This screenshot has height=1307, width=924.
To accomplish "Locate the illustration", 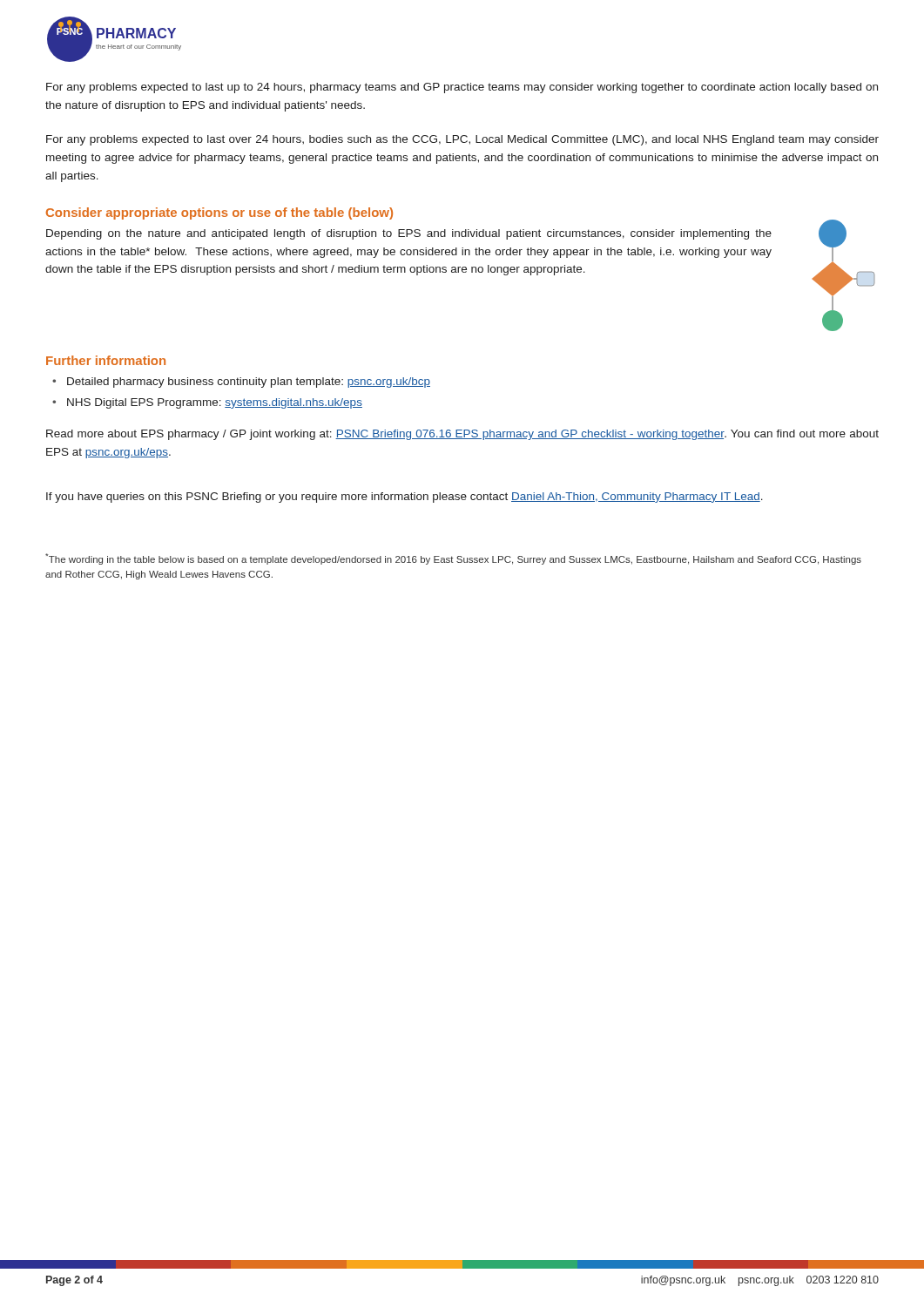I will pos(833,277).
